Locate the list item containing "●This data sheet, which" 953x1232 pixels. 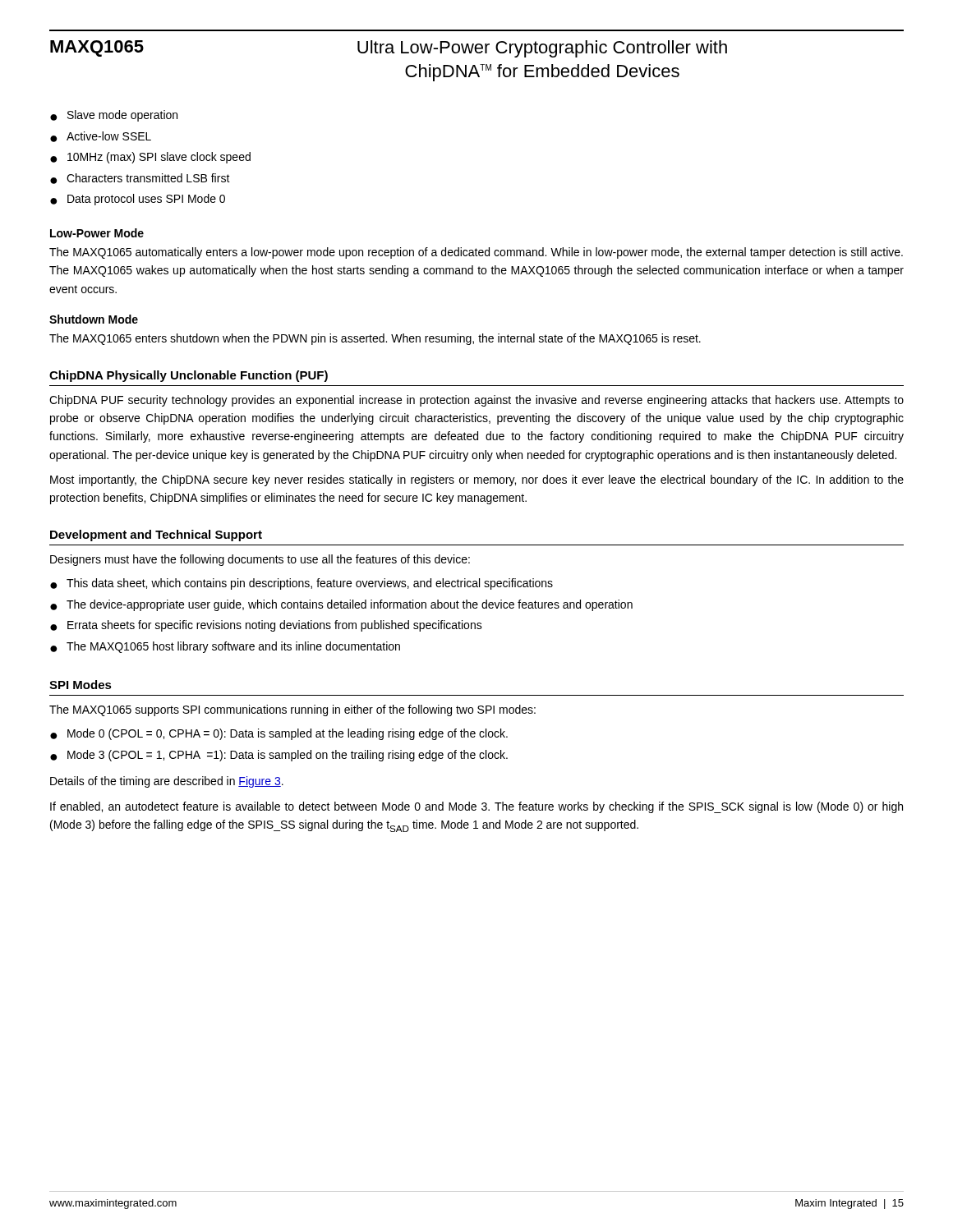pos(301,585)
